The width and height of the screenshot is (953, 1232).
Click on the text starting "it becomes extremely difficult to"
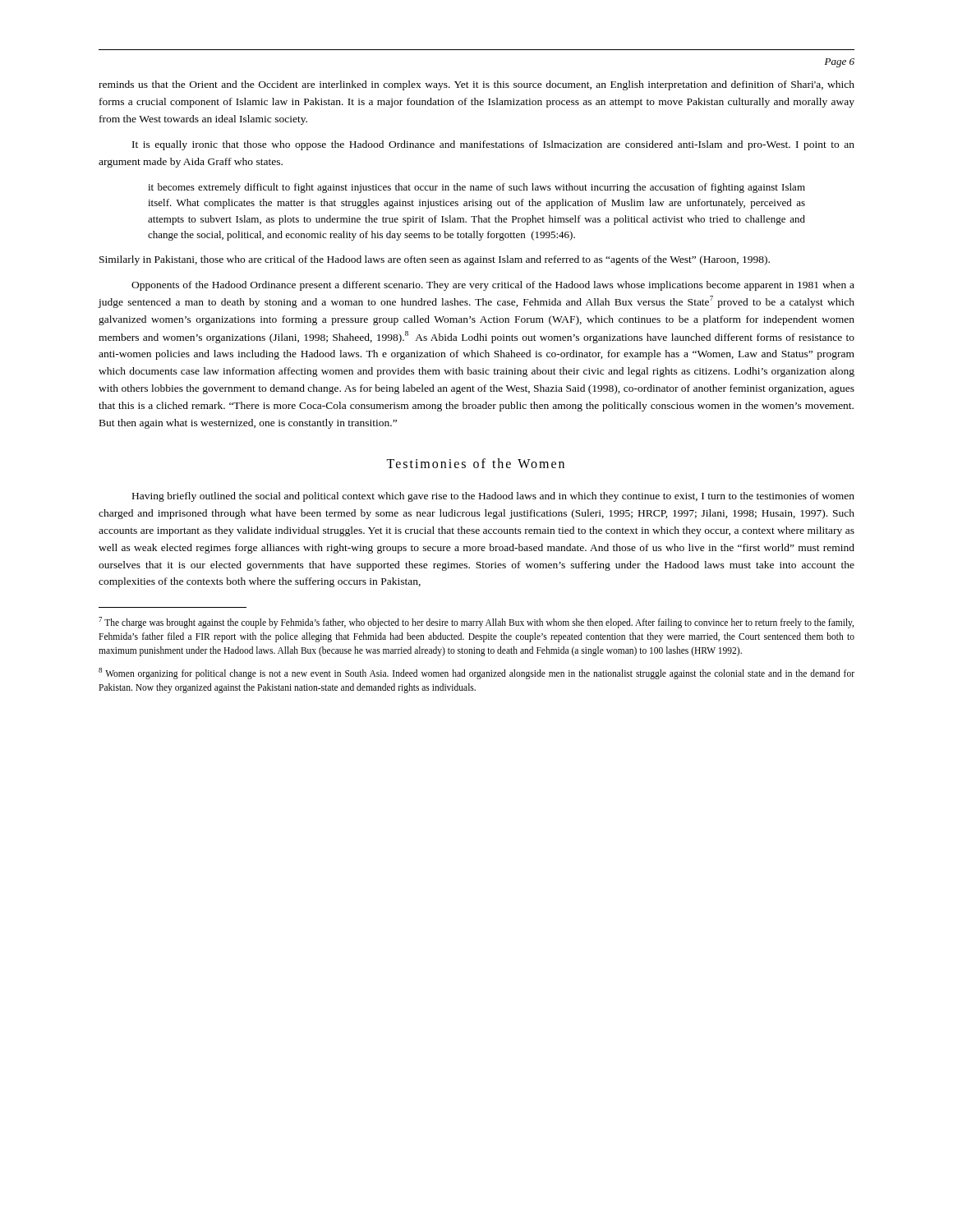476,211
